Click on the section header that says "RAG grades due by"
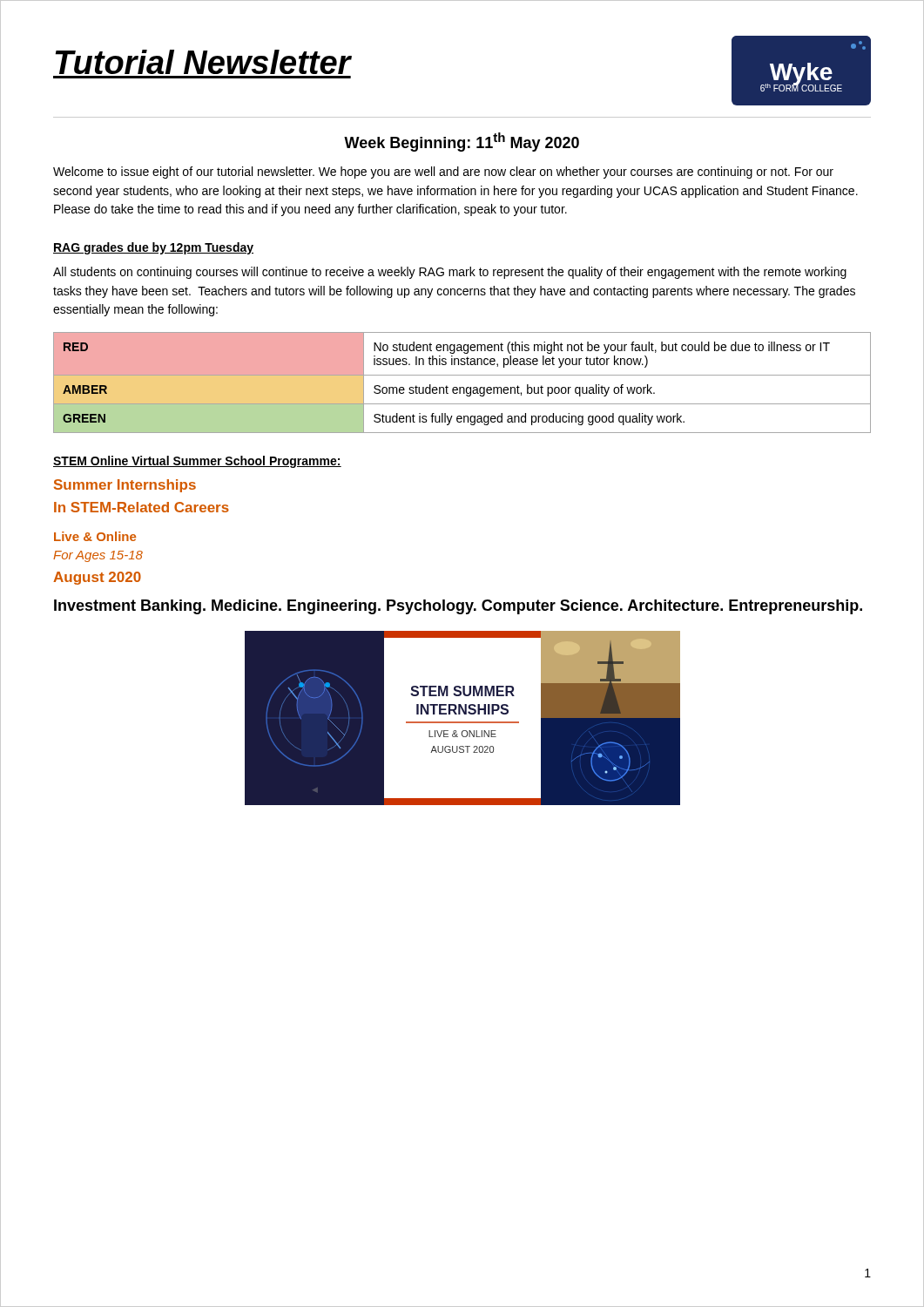Image resolution: width=924 pixels, height=1307 pixels. tap(153, 247)
